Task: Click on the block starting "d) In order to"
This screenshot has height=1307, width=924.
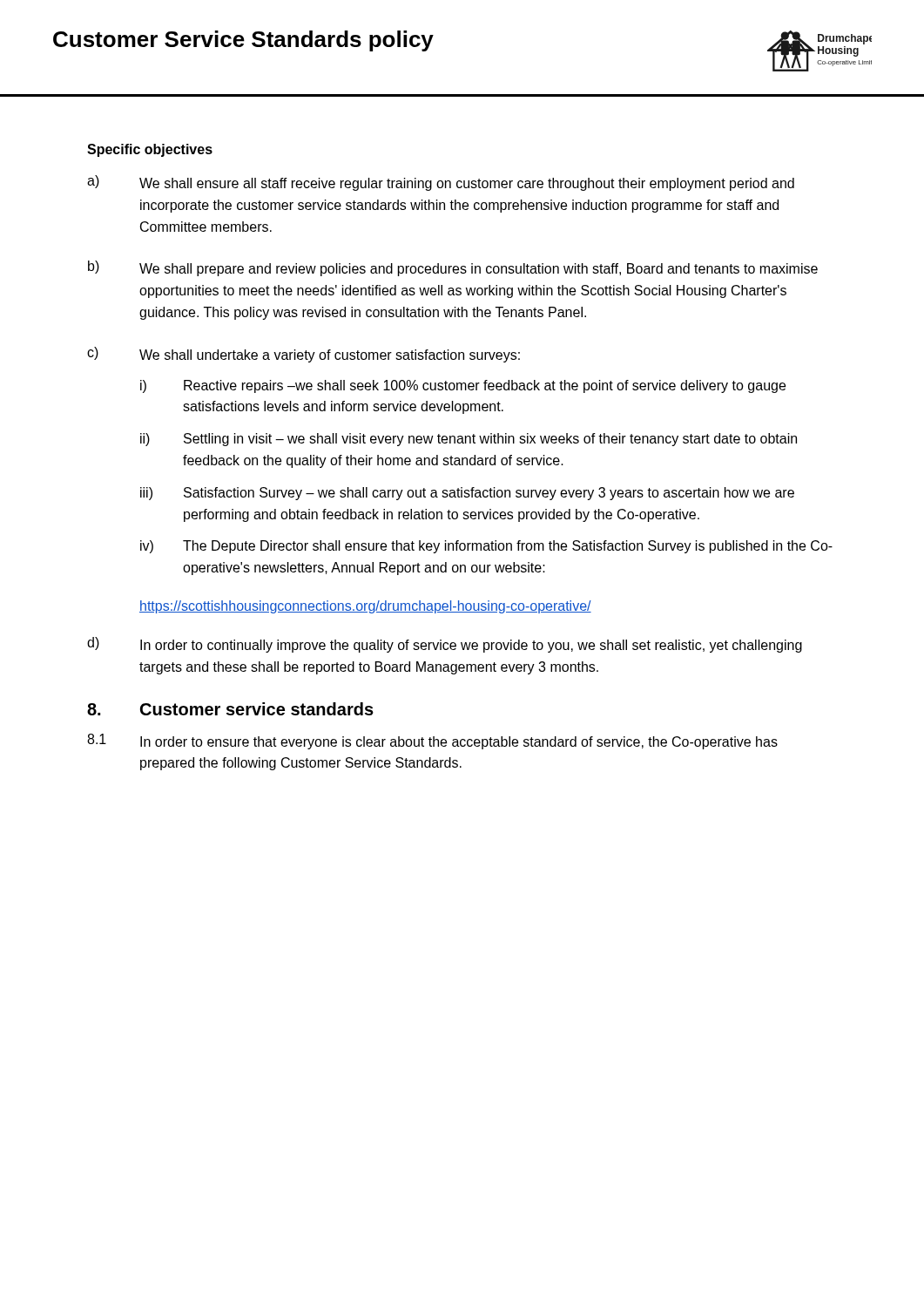Action: tap(462, 657)
